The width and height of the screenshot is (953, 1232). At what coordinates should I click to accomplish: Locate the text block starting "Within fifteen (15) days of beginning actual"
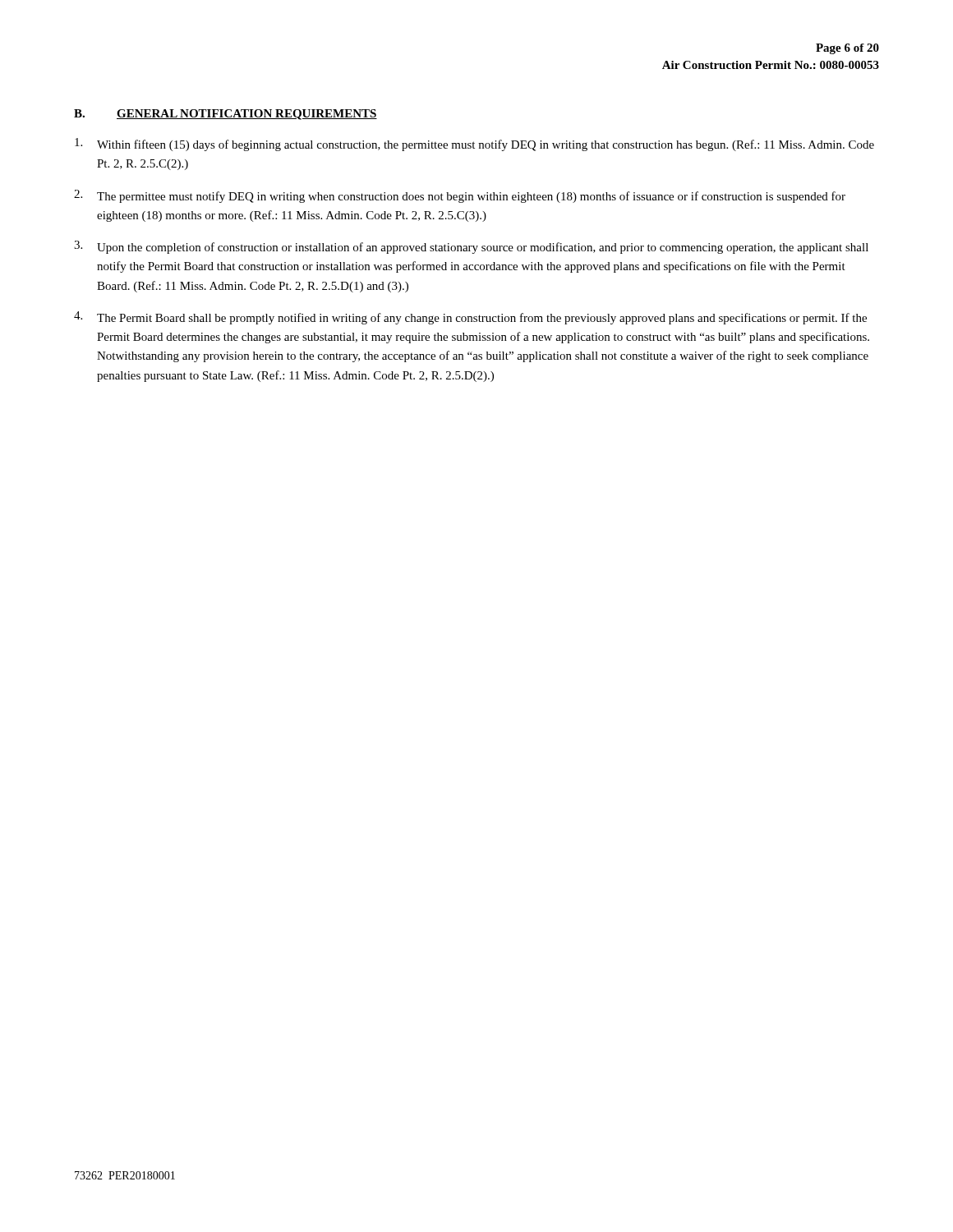coord(476,155)
